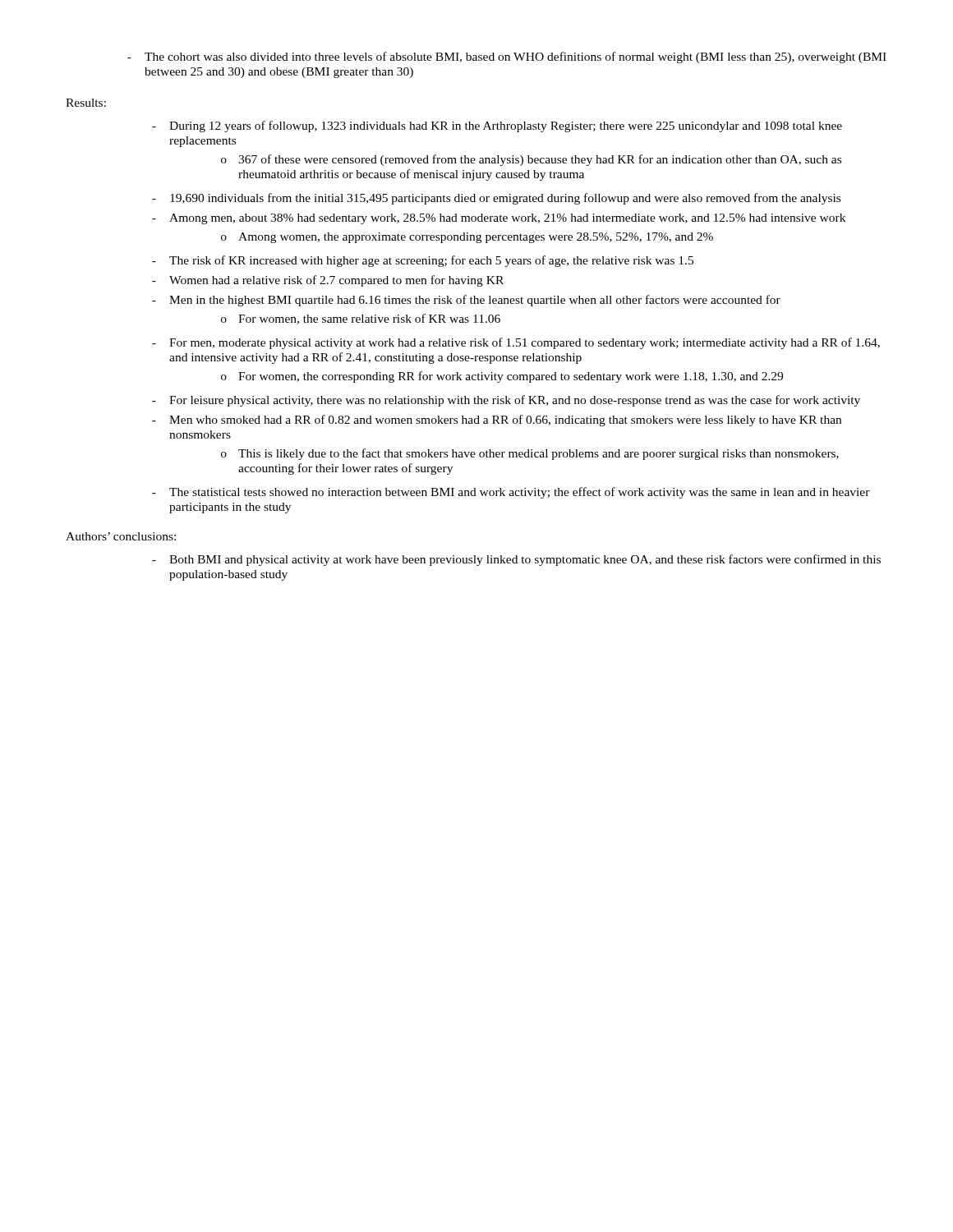This screenshot has height=1232, width=953.
Task: Point to the block beginning "- Men who"
Action: coord(476,446)
